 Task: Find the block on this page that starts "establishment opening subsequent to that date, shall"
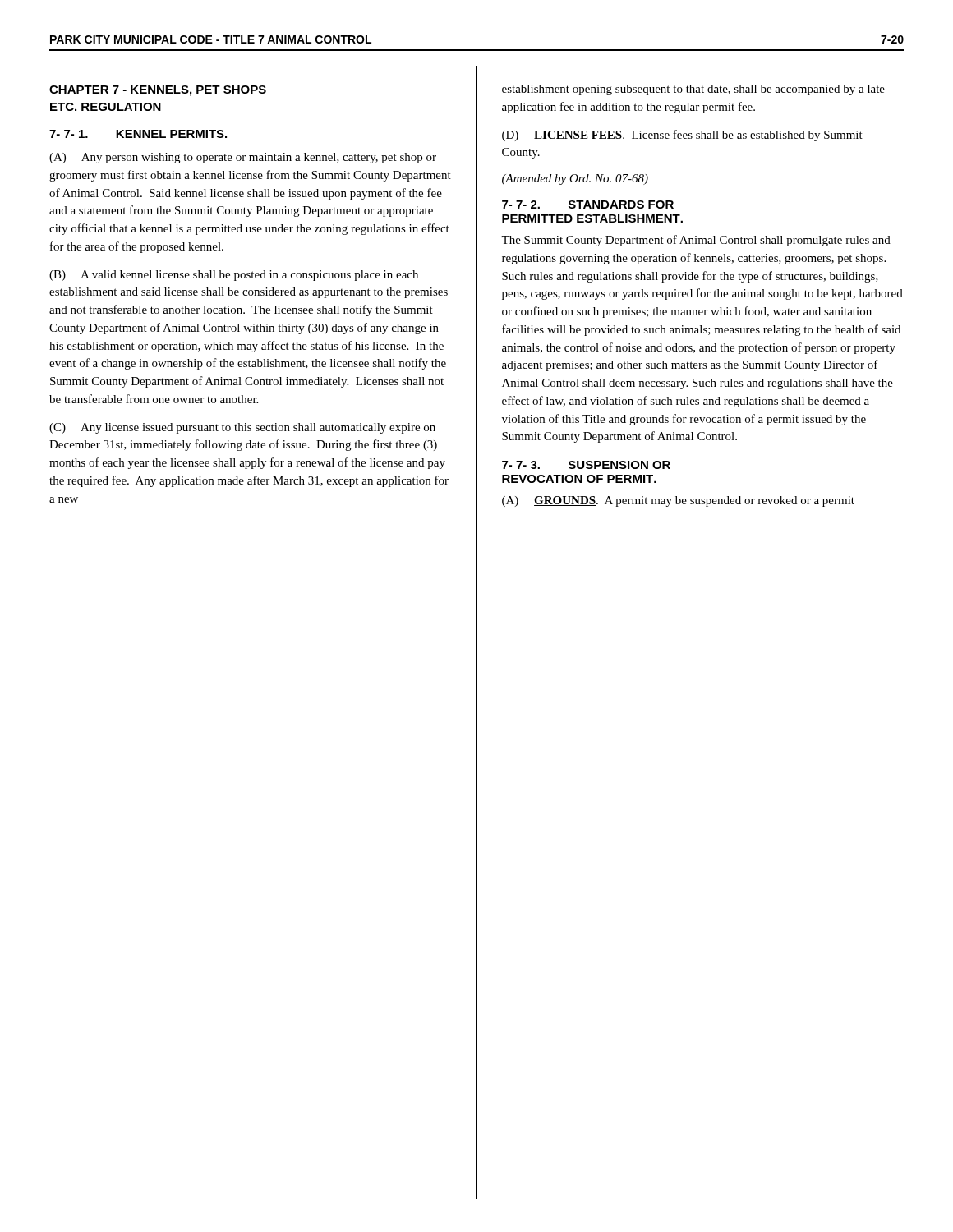(x=693, y=98)
